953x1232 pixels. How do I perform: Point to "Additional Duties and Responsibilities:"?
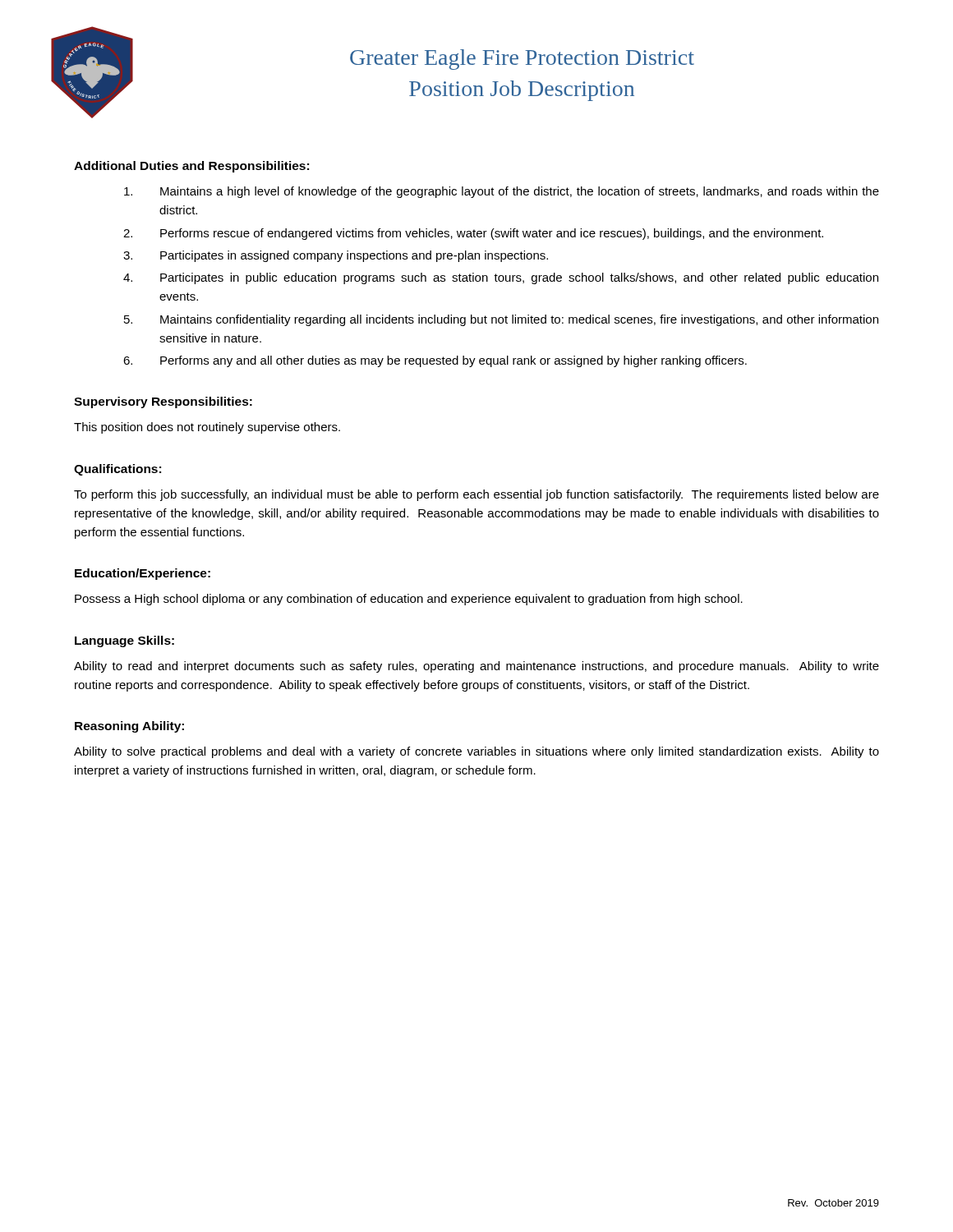point(192,166)
